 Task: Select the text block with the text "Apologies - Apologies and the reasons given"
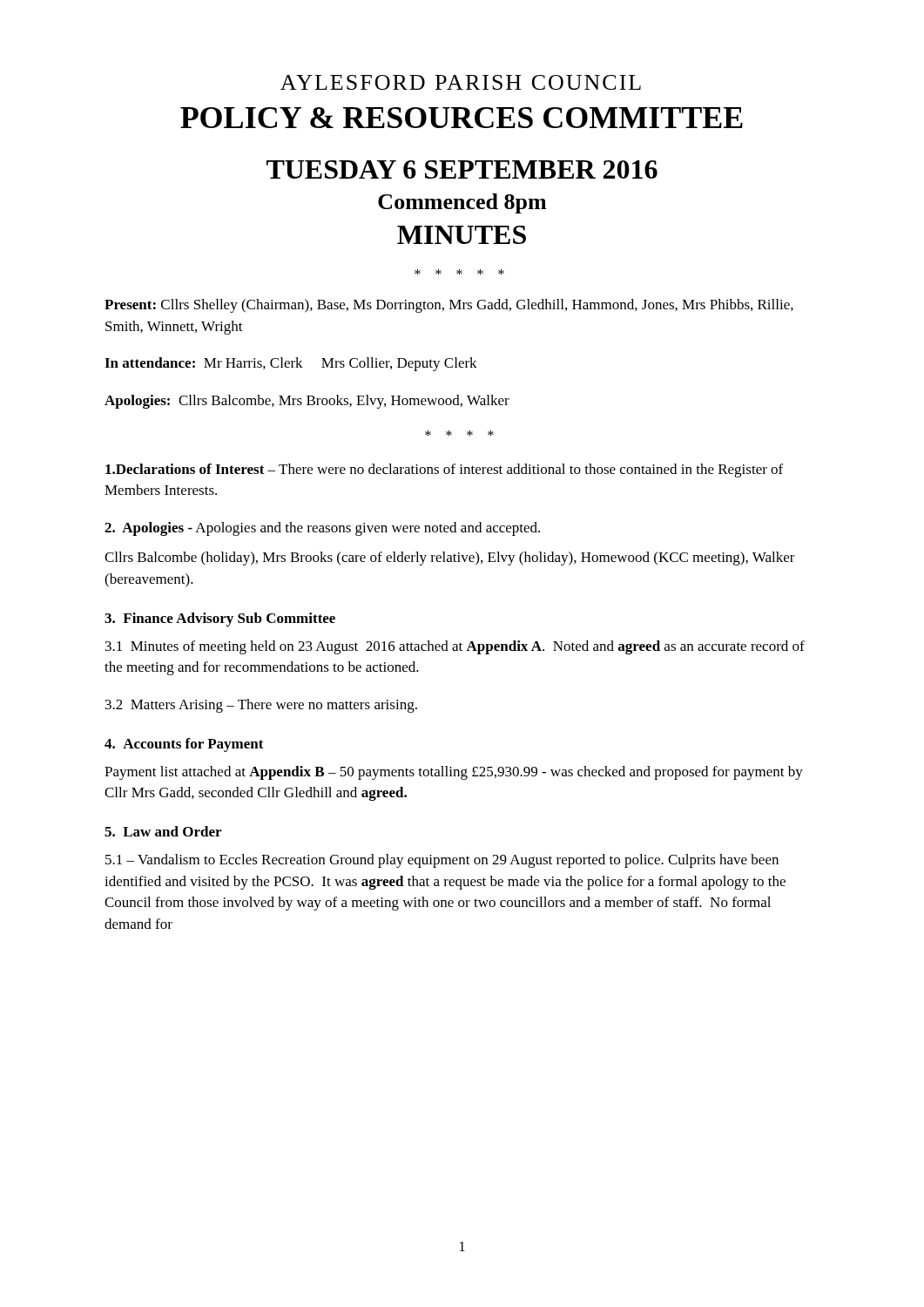(323, 527)
